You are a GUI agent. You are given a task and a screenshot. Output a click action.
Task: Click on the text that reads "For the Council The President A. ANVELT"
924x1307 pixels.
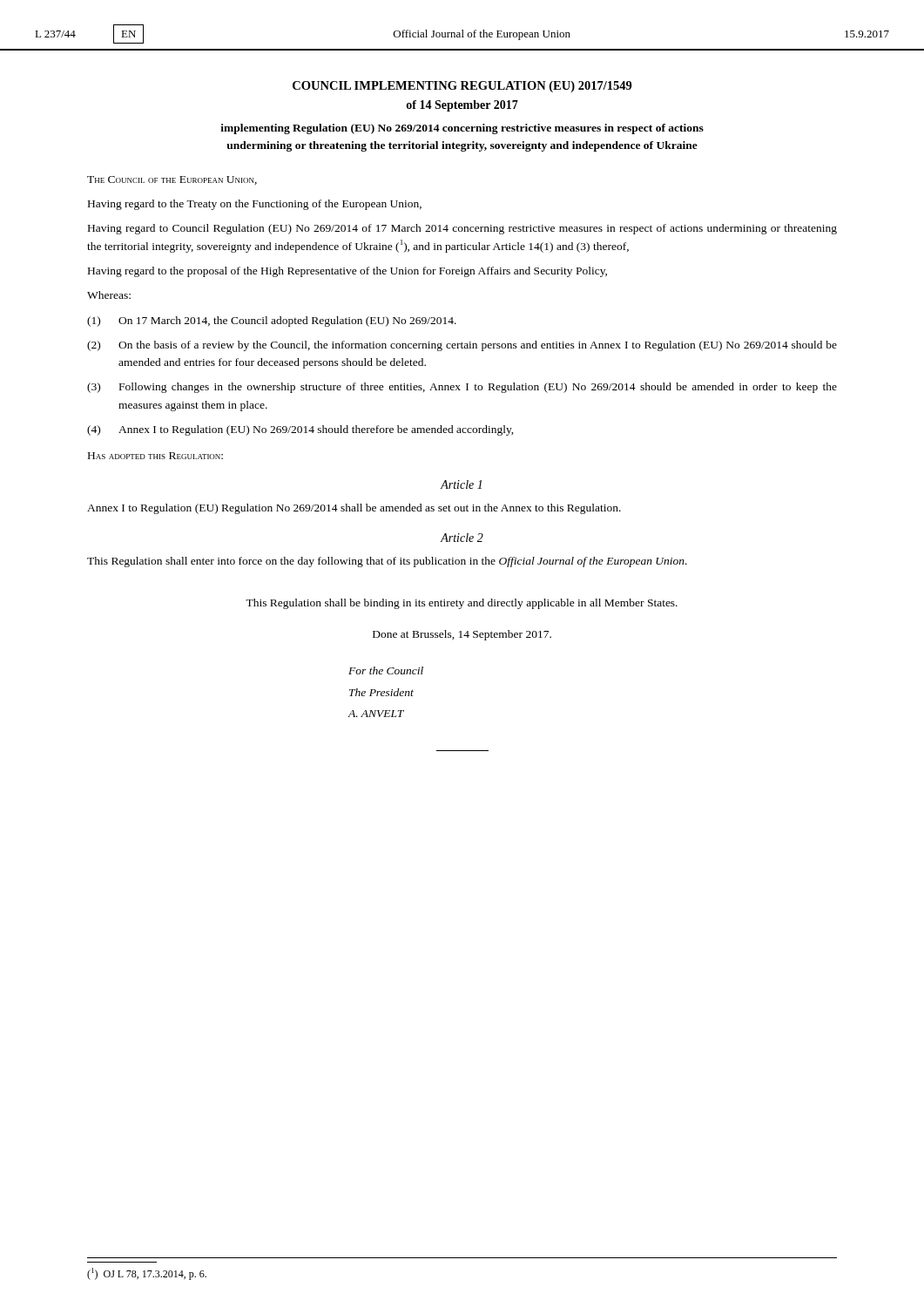(x=386, y=692)
